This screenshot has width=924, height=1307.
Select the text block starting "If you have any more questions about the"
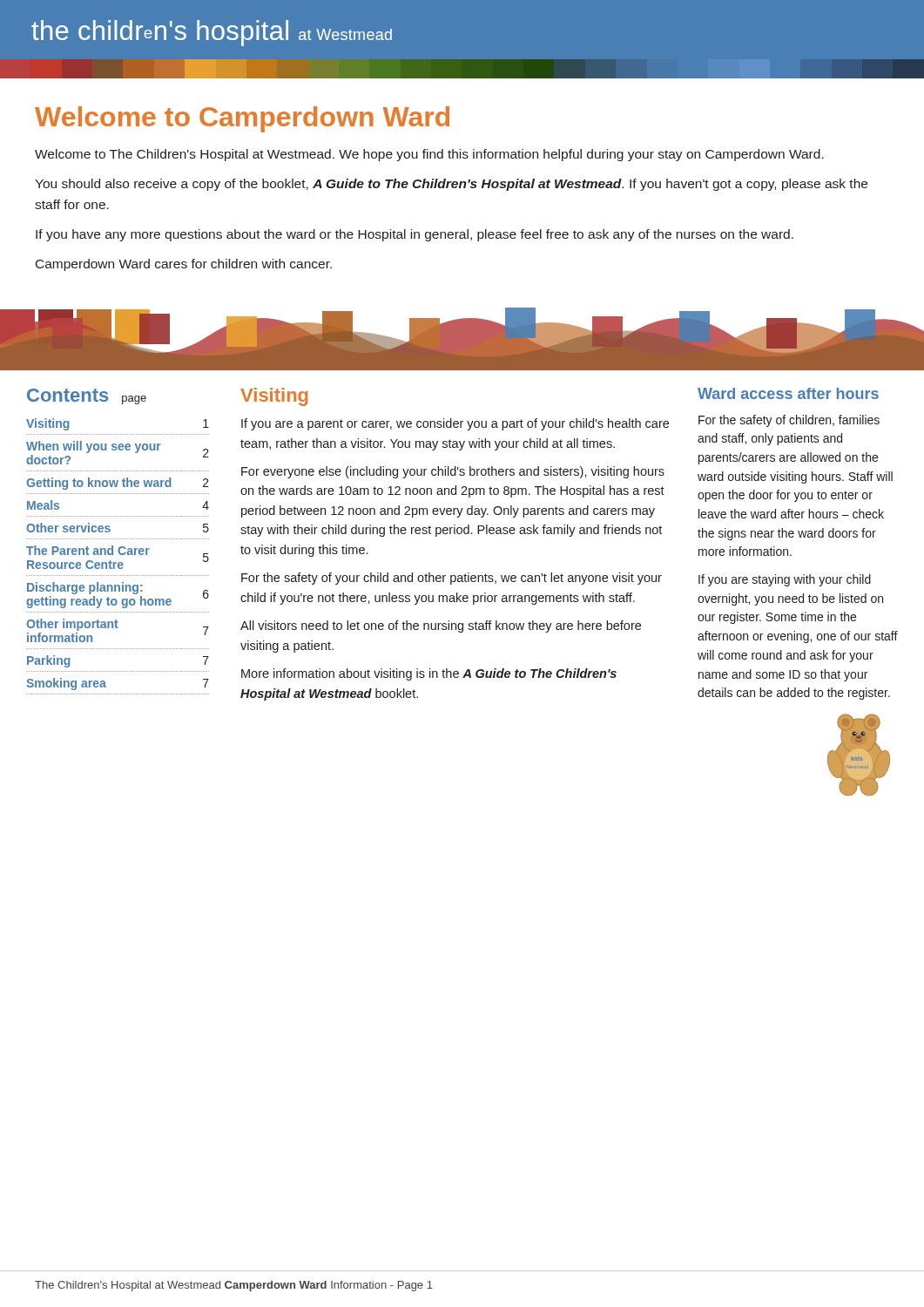[415, 234]
